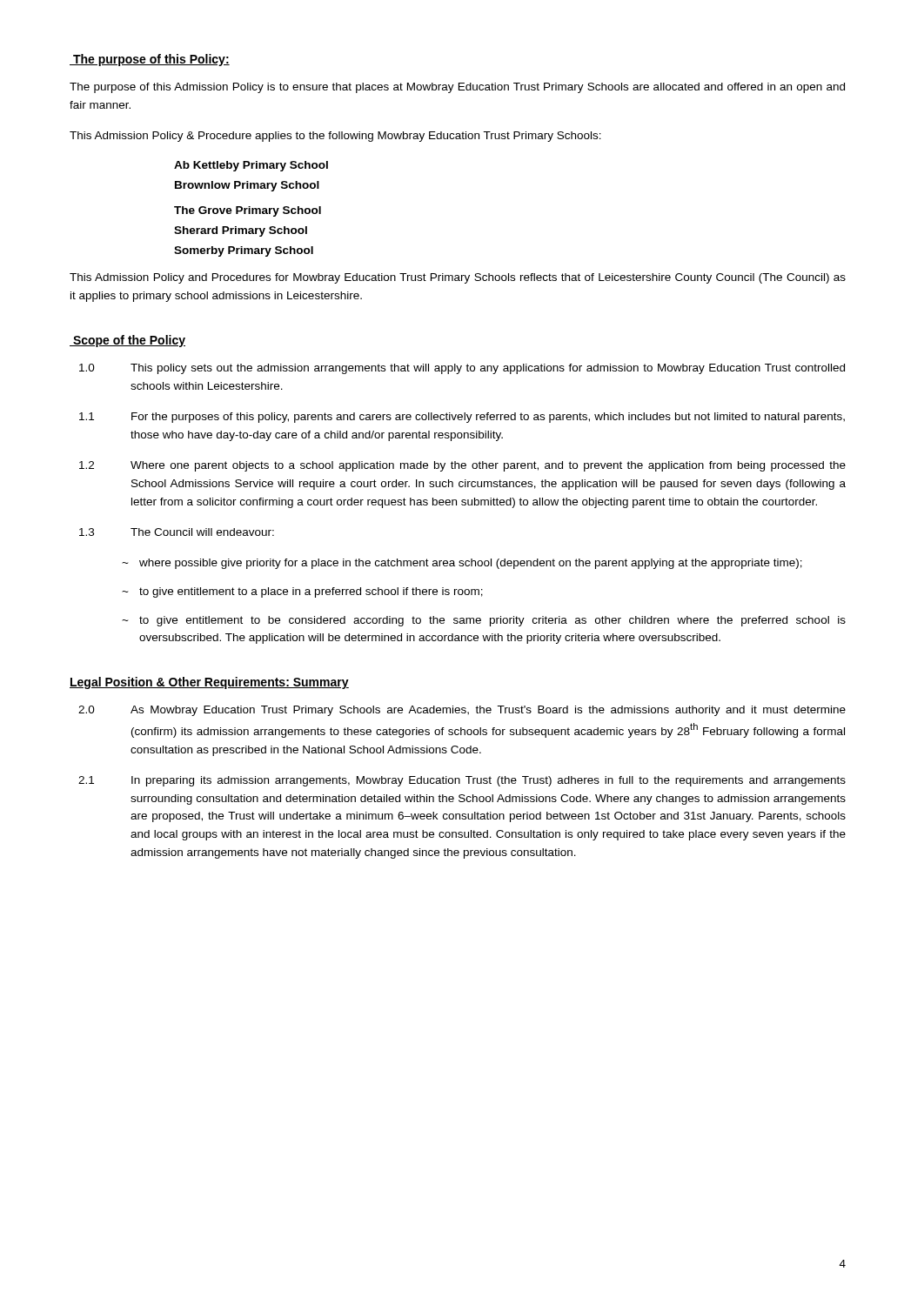The width and height of the screenshot is (924, 1305).
Task: Click on the text block starting "Brownlow Primary School"
Action: pyautogui.click(x=247, y=185)
